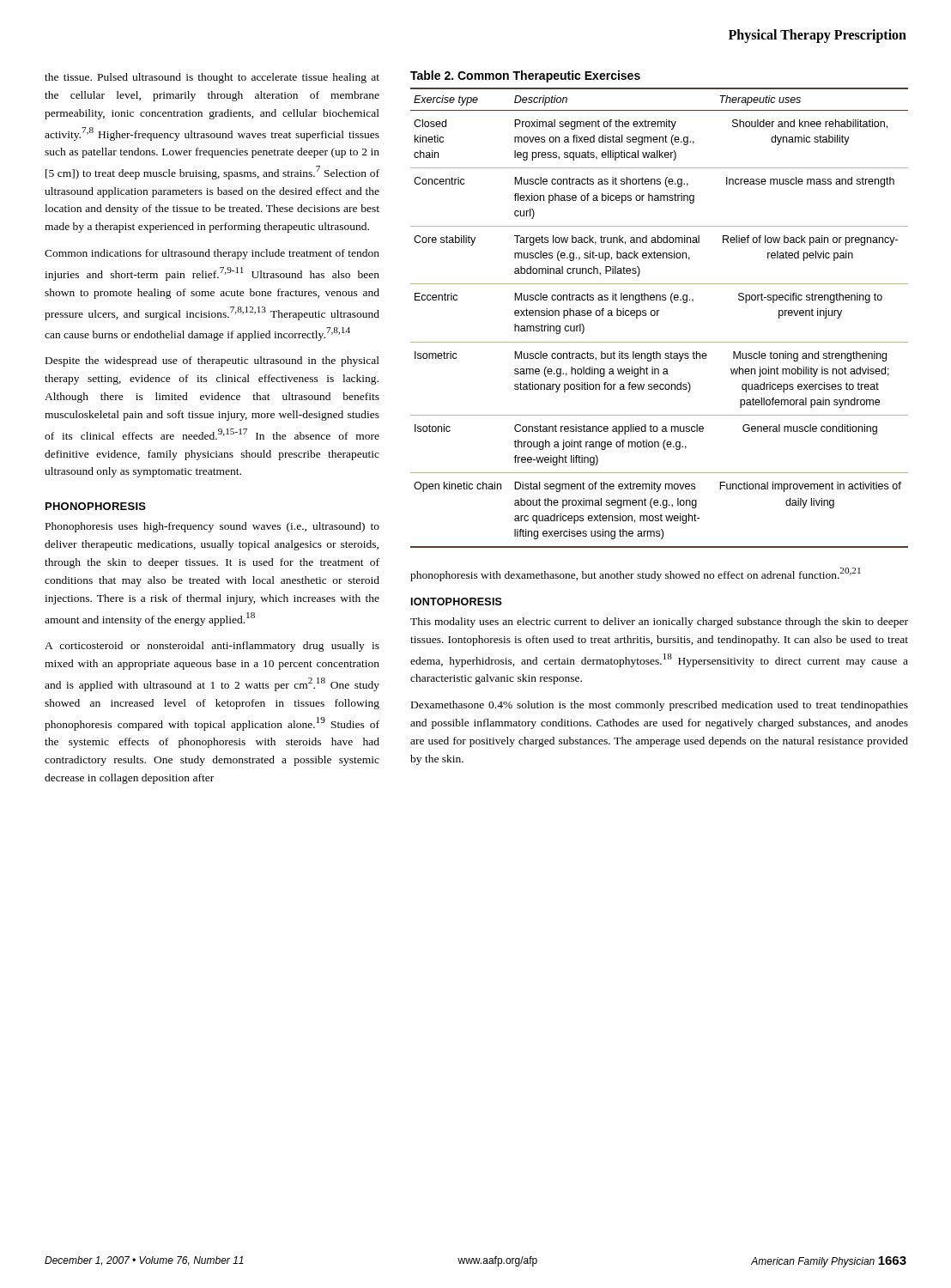Screen dimensions: 1288x951
Task: Click on the text block starting "A corticosteroid or nonsteroidal"
Action: (x=212, y=712)
